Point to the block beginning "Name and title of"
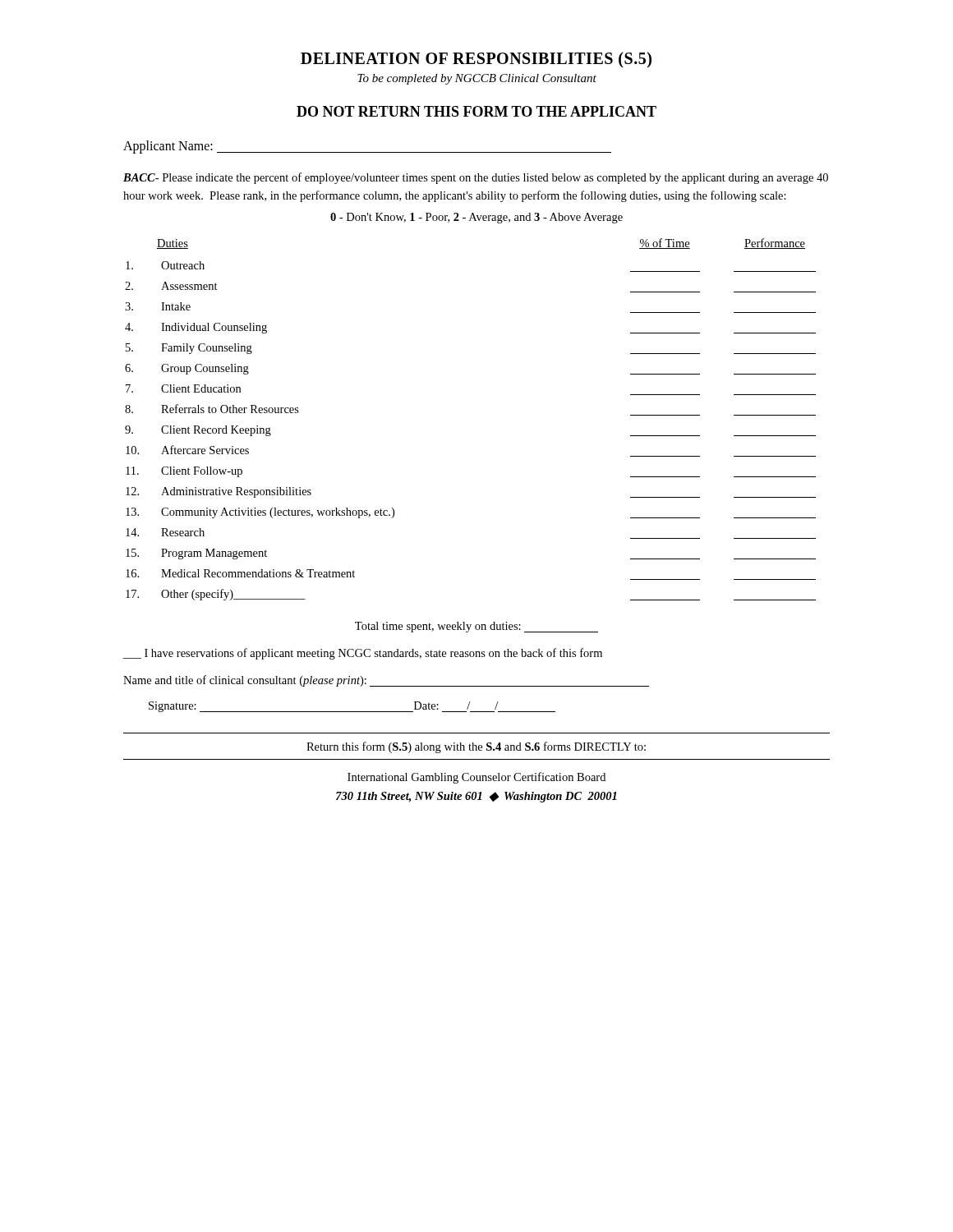Screen dimensions: 1232x953 pos(386,680)
